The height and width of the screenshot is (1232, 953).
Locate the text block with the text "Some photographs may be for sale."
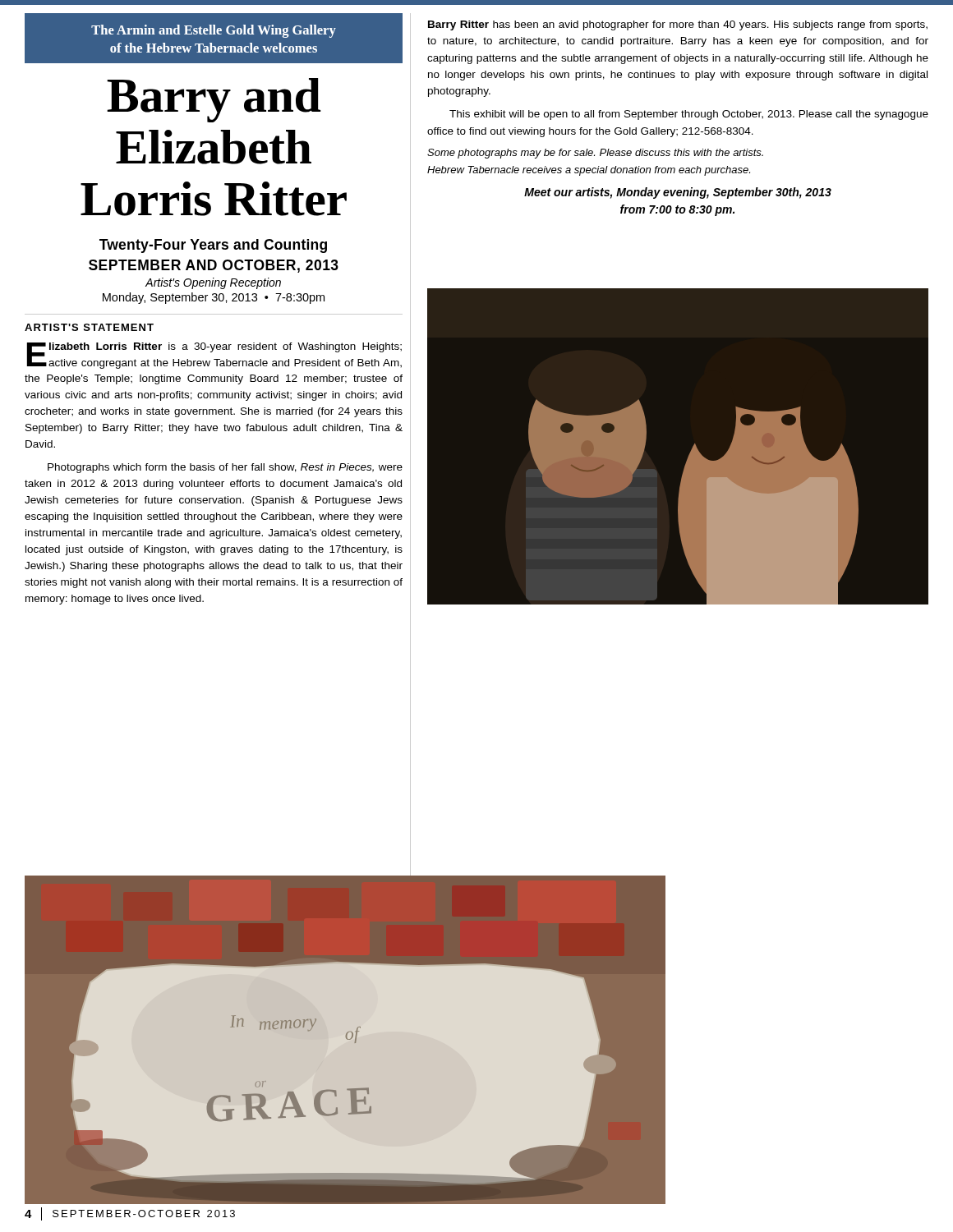[678, 152]
